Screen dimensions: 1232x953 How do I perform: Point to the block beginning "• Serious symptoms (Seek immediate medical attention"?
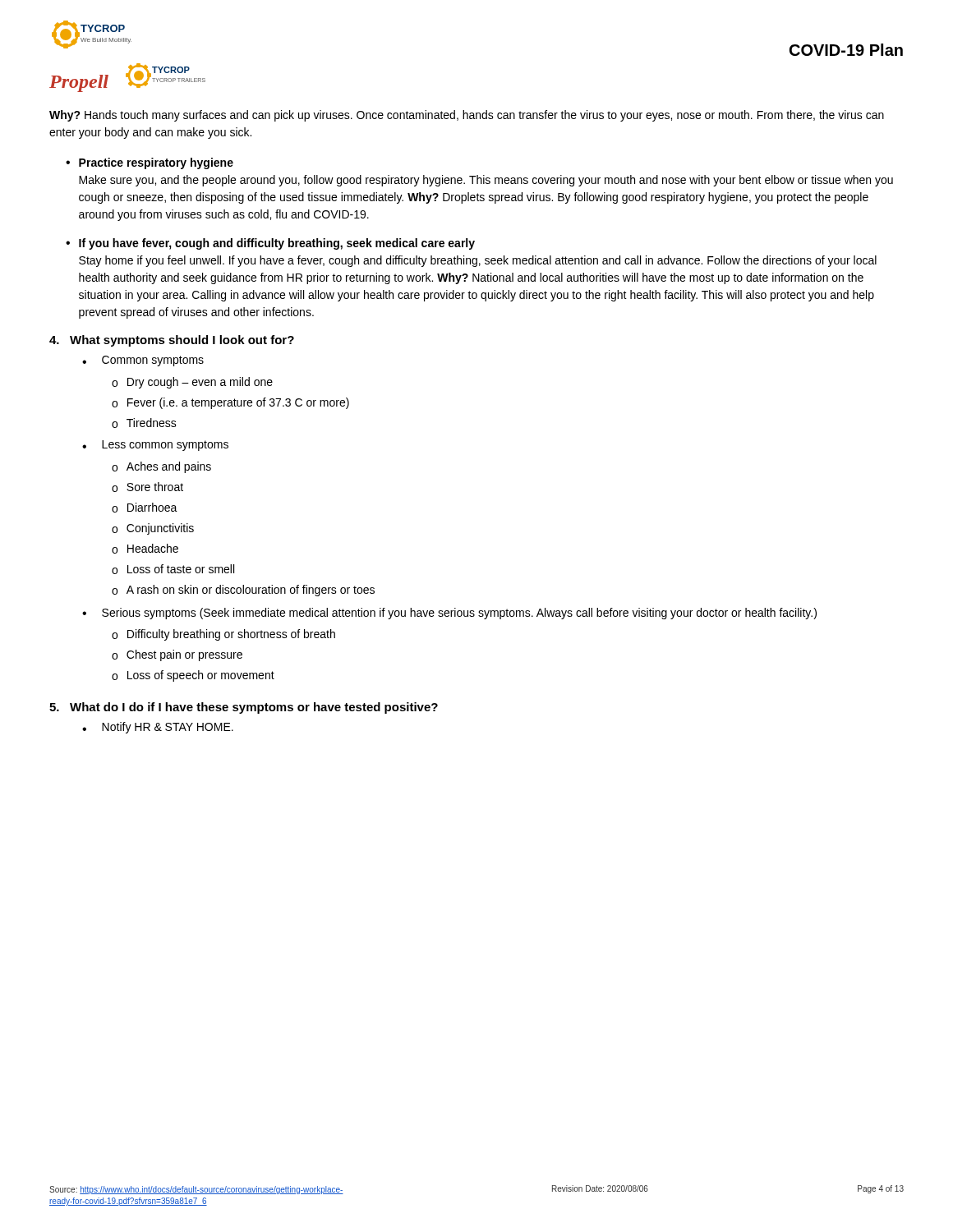coord(449,614)
